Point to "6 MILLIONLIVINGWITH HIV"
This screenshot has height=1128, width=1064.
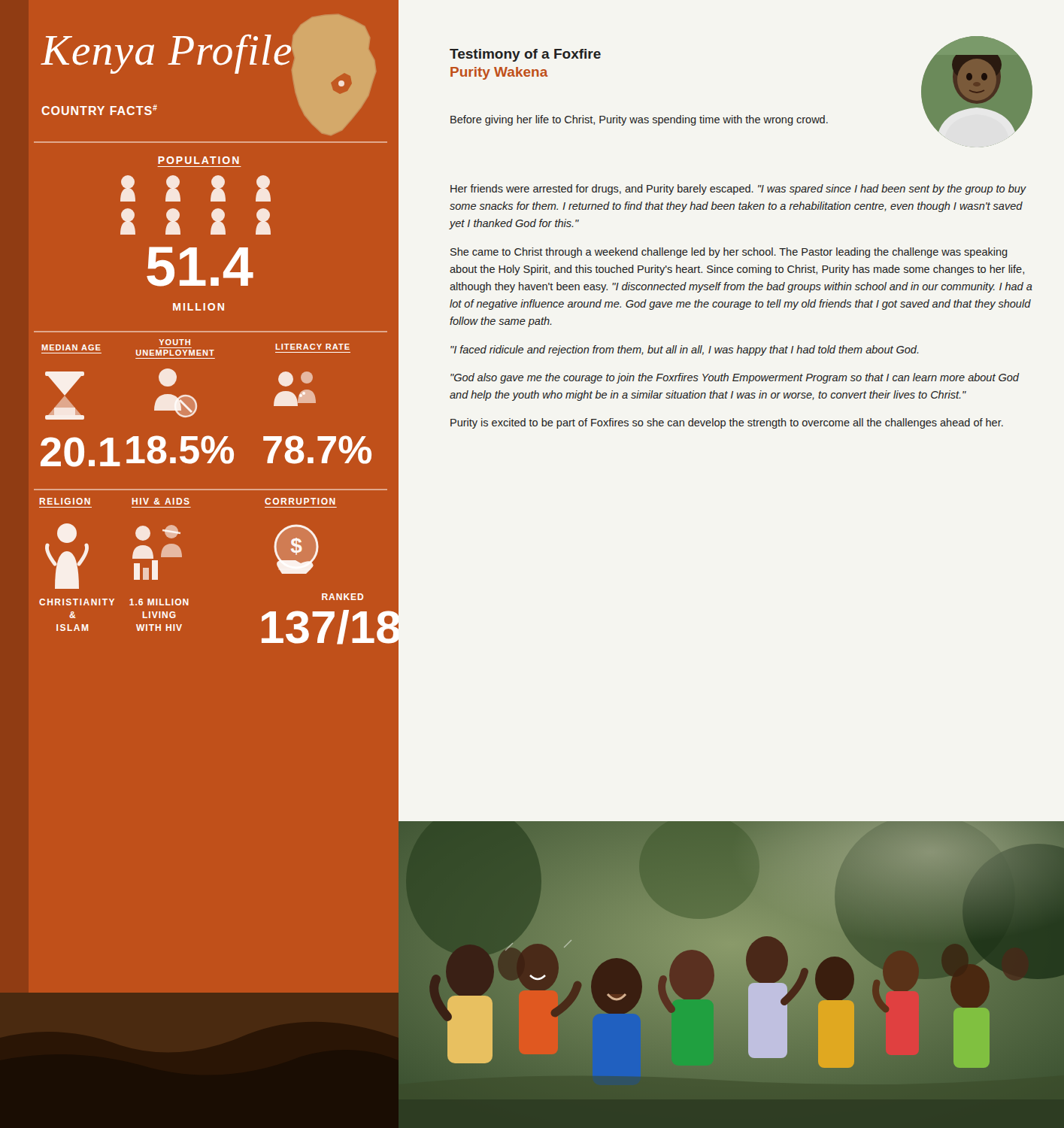tap(159, 615)
